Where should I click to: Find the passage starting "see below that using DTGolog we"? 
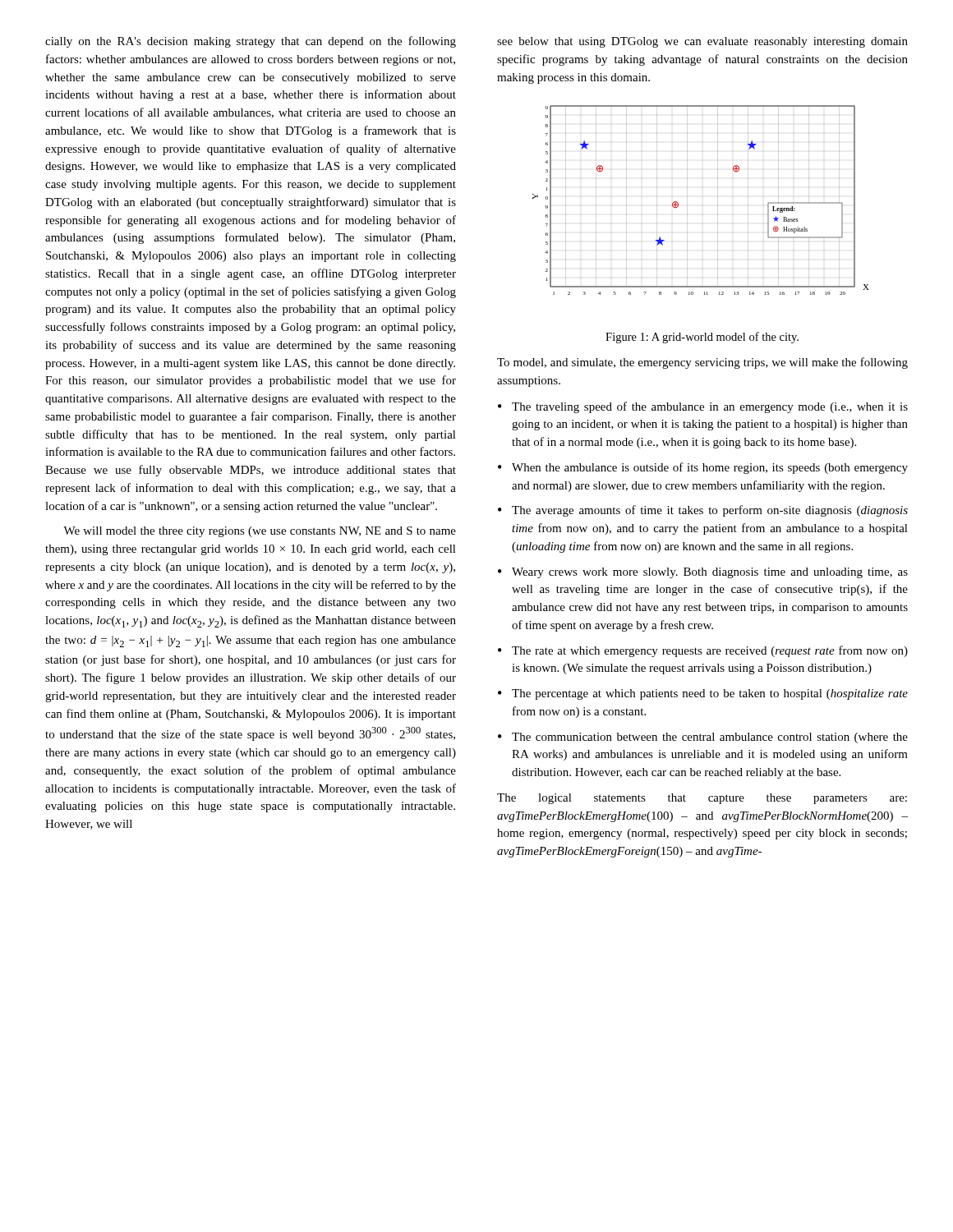[702, 60]
